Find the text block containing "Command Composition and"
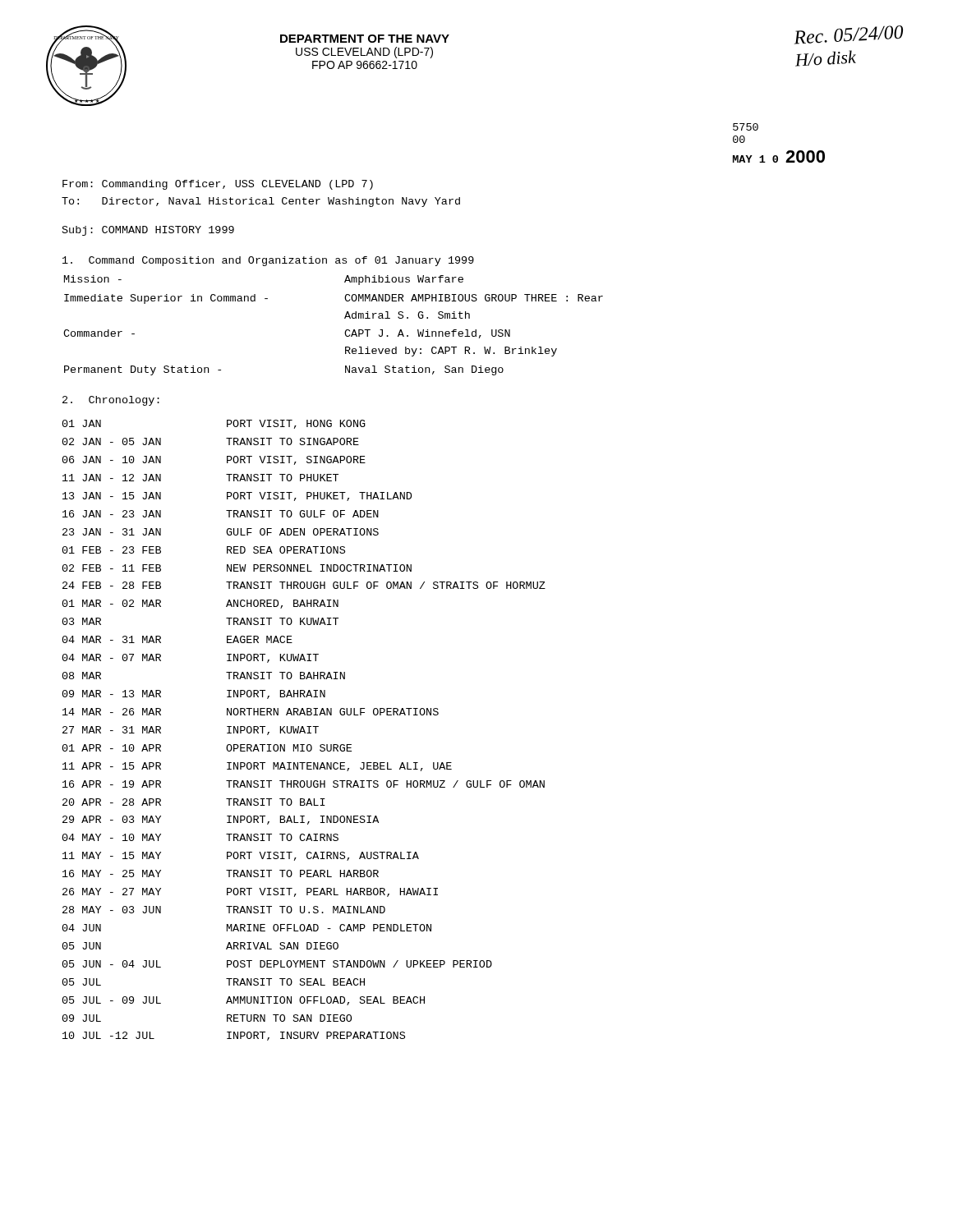 click(476, 318)
